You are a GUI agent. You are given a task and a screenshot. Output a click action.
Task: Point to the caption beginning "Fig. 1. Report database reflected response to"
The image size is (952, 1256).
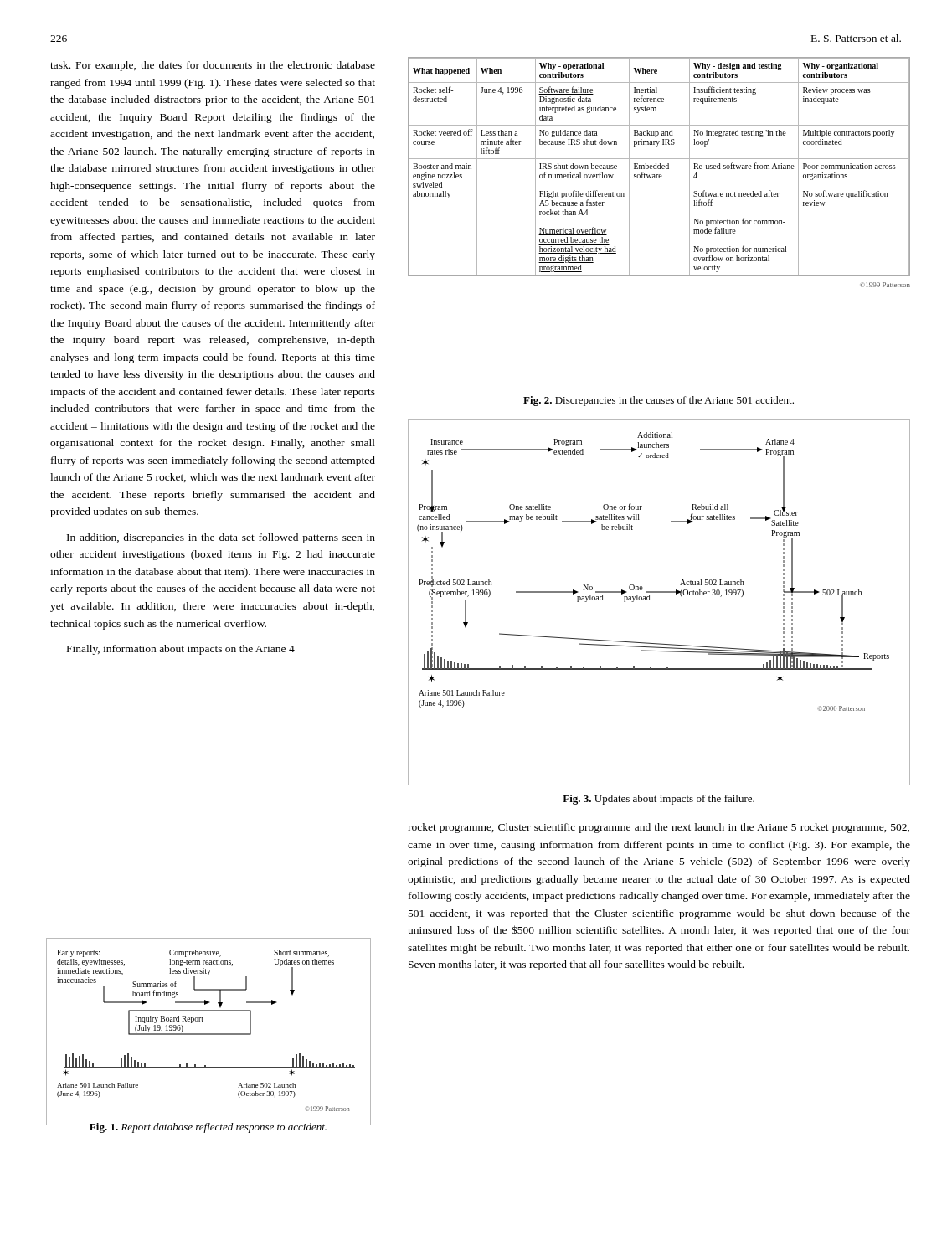[x=208, y=1127]
